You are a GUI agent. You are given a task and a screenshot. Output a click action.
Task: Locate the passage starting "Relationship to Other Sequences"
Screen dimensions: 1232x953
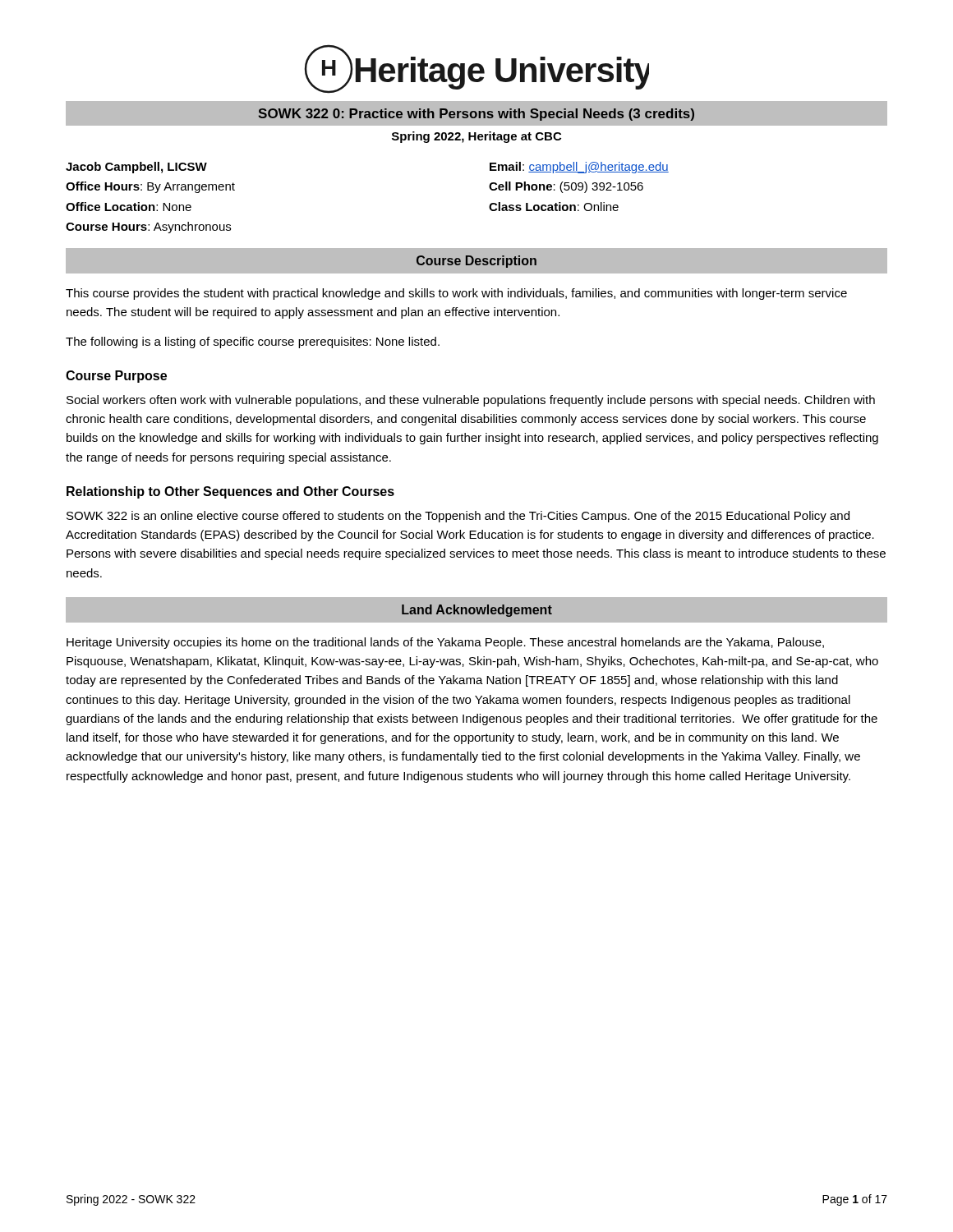230,491
